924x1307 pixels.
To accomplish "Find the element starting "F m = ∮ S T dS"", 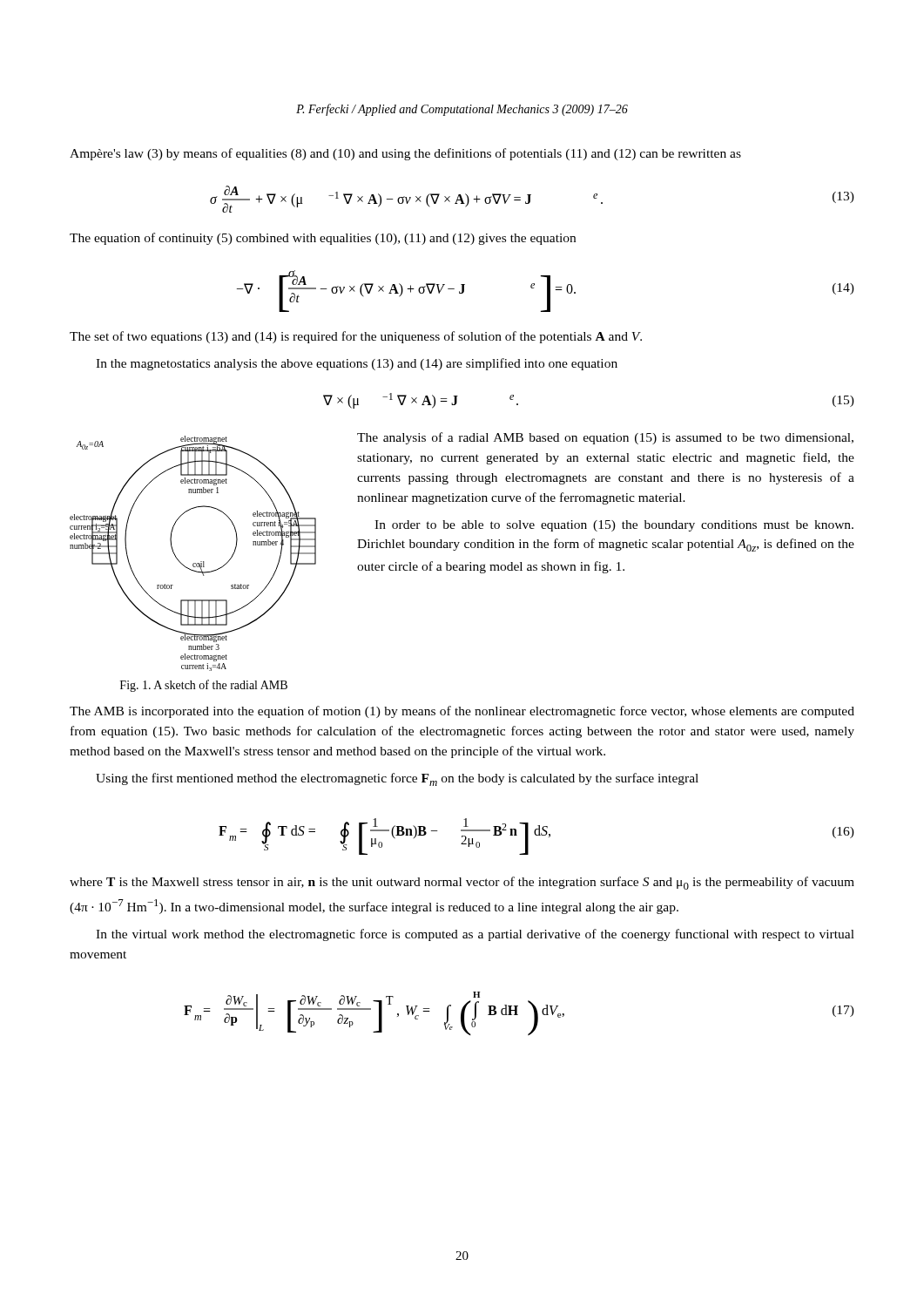I will point(536,831).
